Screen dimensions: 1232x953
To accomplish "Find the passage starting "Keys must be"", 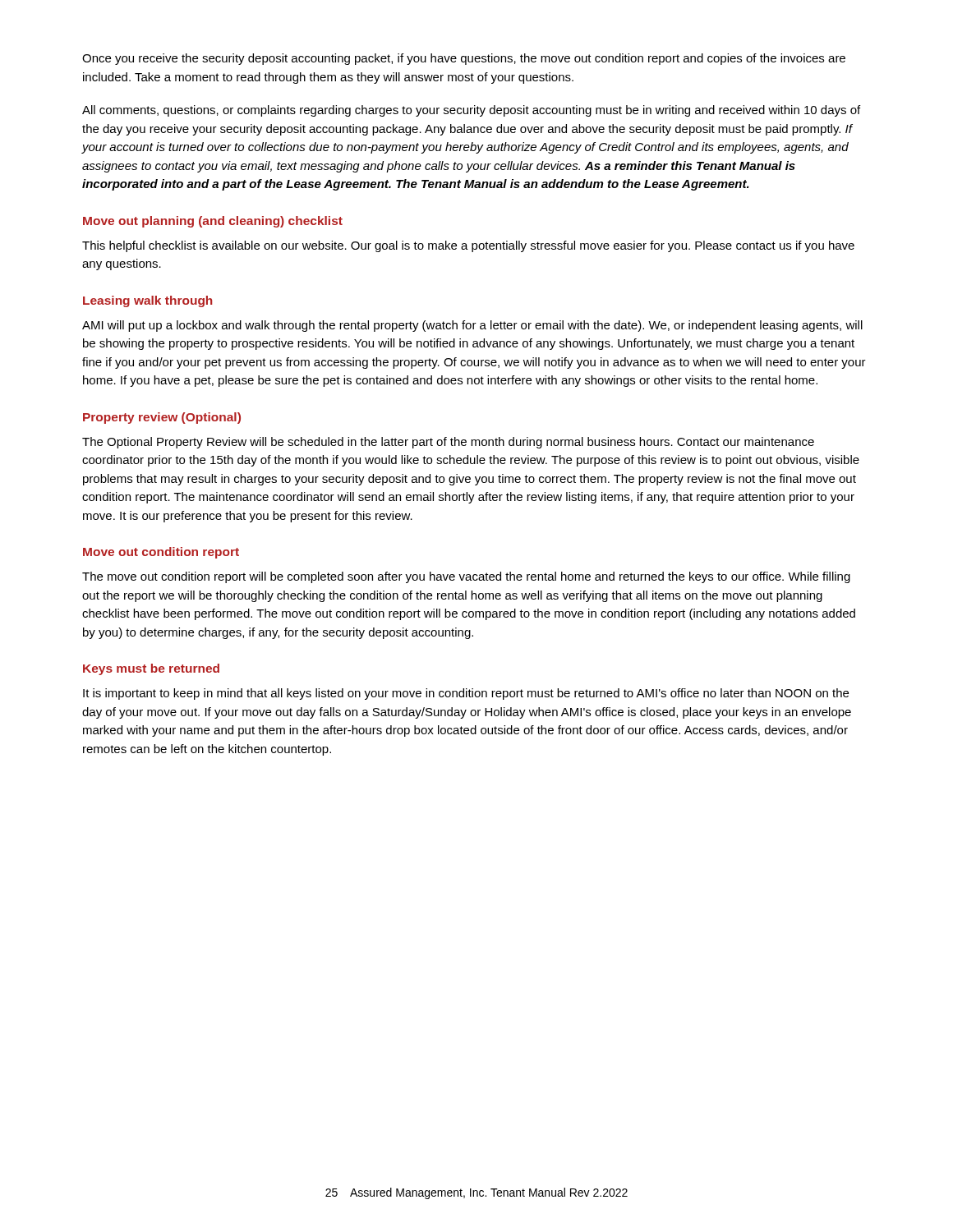I will coord(151,668).
